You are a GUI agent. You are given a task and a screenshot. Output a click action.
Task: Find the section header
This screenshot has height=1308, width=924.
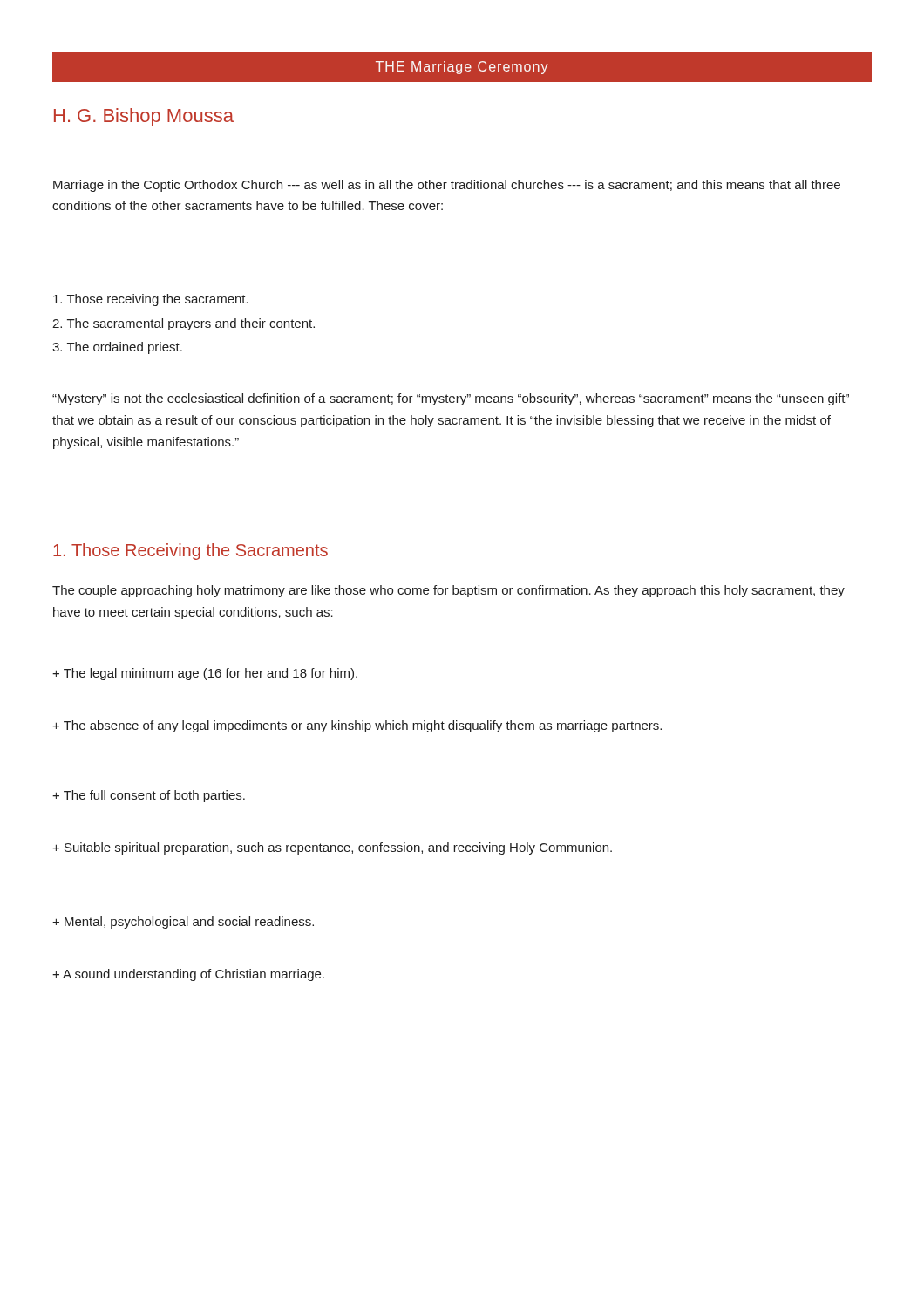190,550
